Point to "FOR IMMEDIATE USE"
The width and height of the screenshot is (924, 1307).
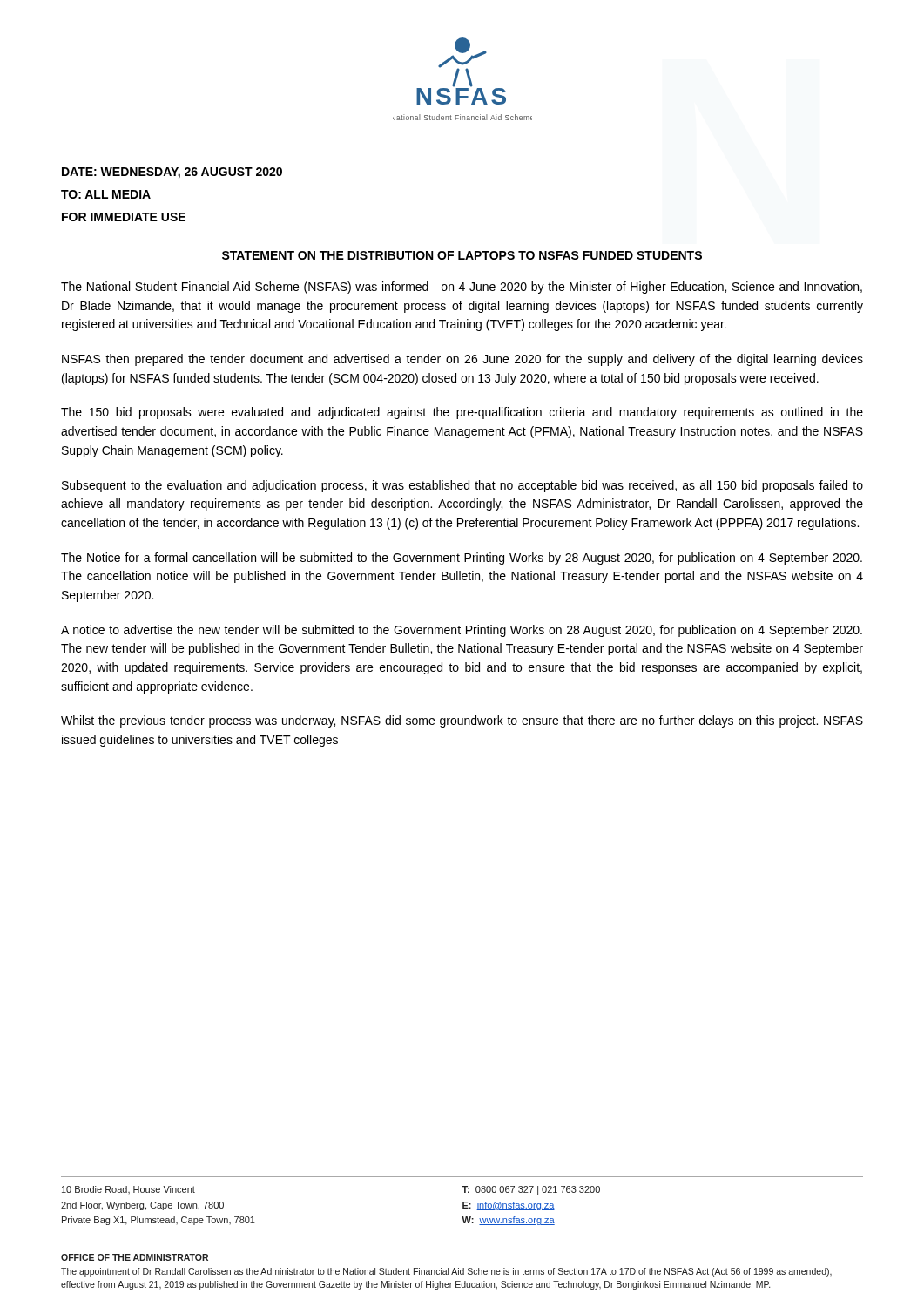[x=124, y=217]
